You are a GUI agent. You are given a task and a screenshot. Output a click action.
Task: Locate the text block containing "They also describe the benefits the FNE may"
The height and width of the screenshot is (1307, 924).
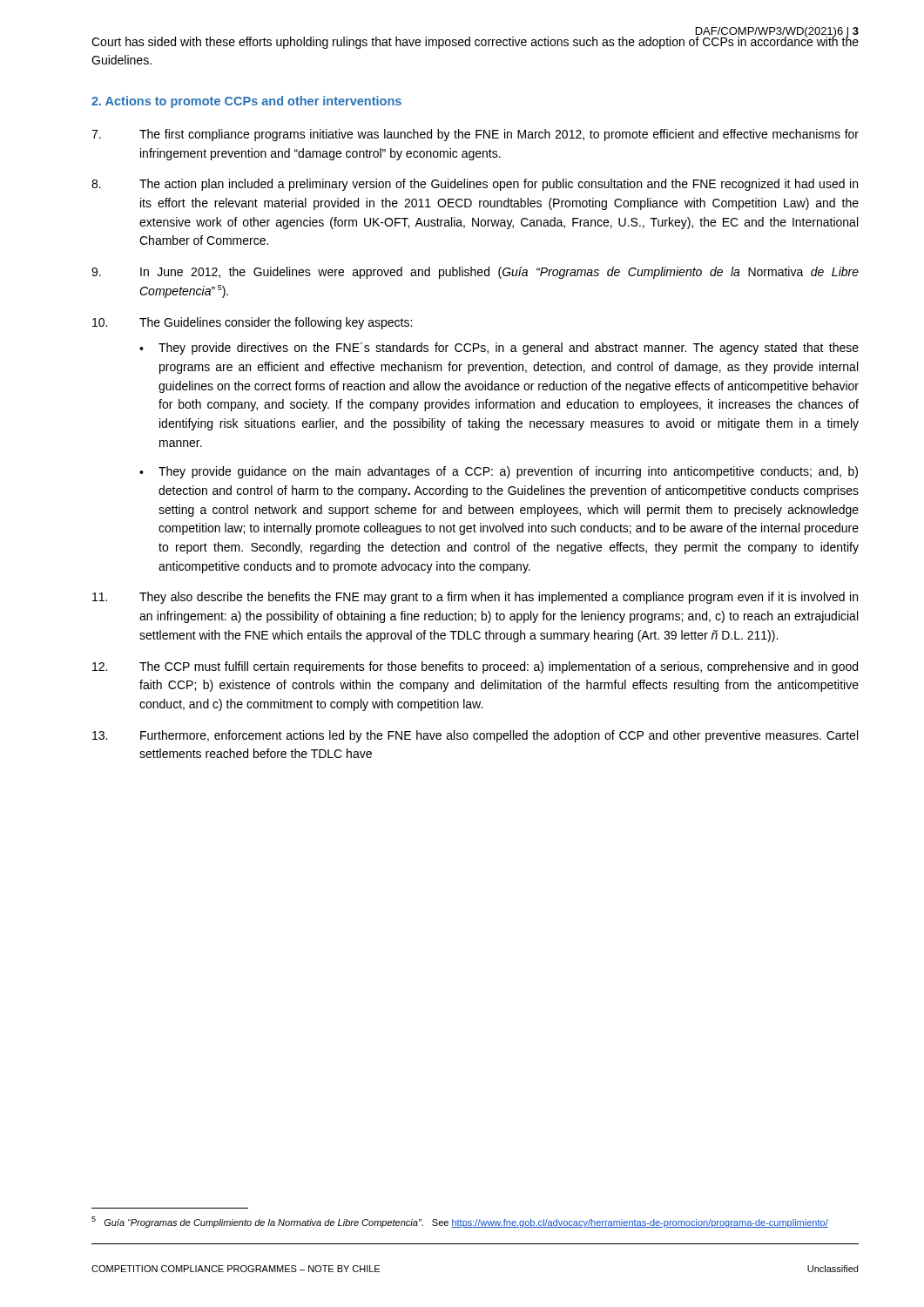coord(475,617)
